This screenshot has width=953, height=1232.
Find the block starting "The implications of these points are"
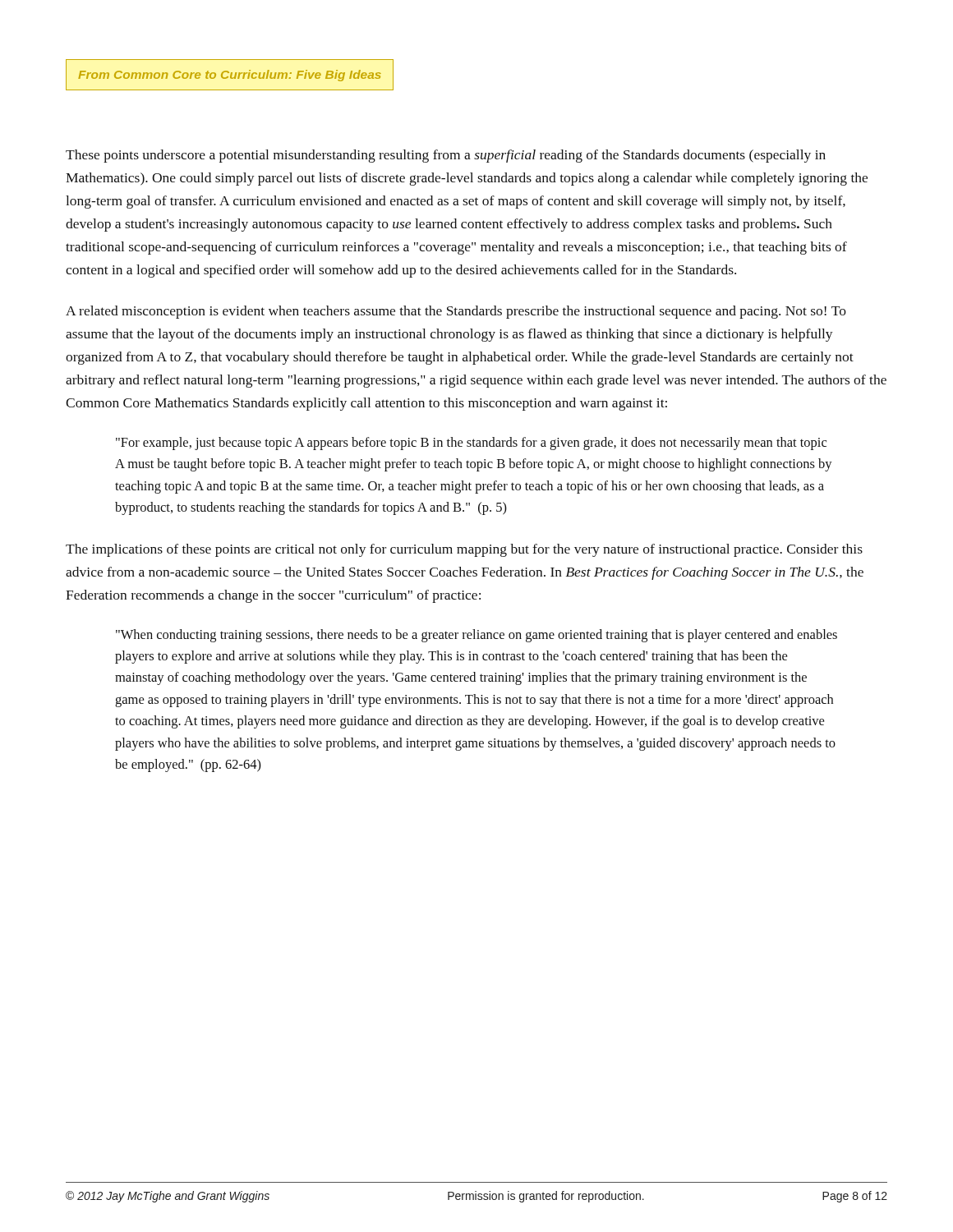465,571
